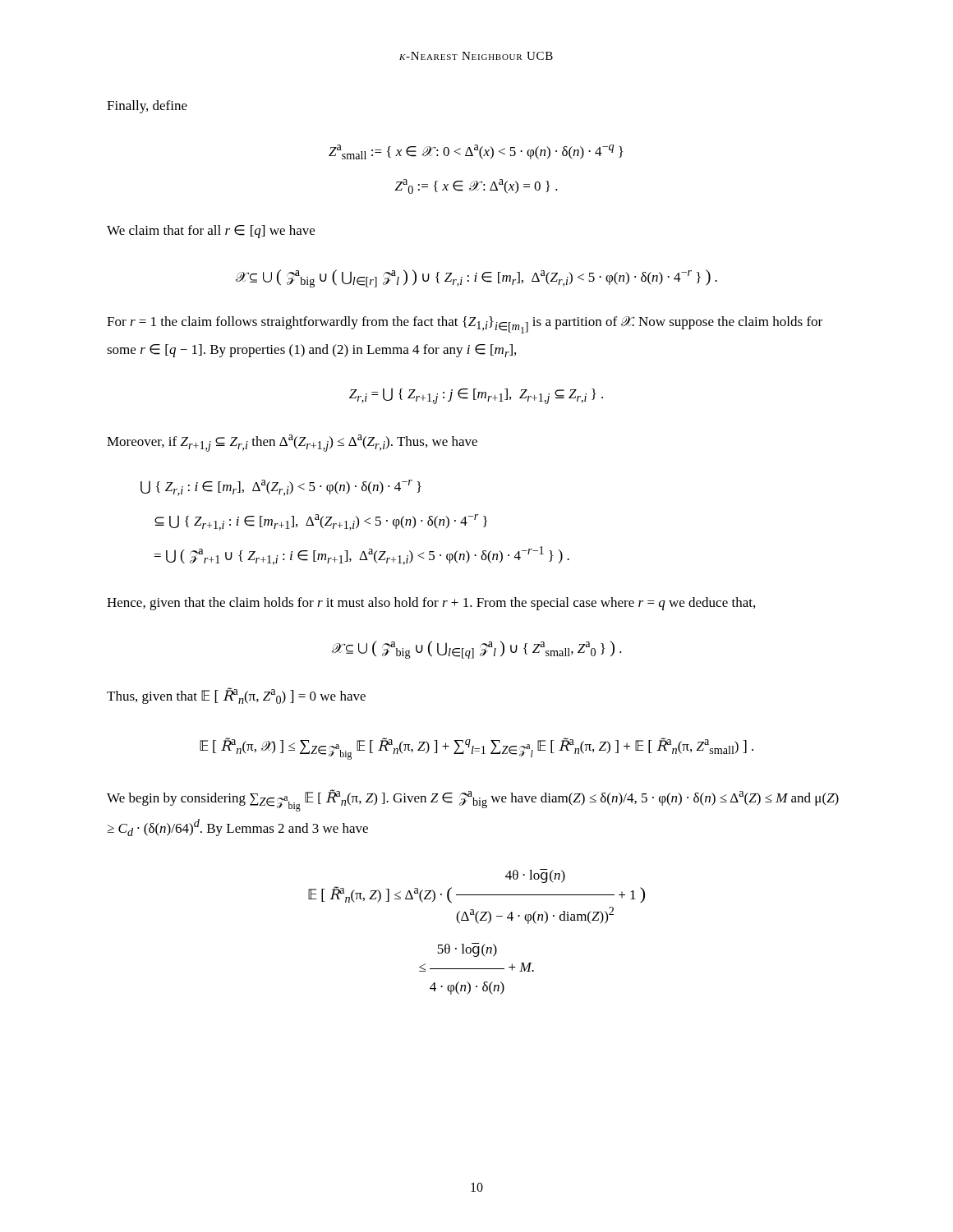The height and width of the screenshot is (1232, 953).
Task: Find the passage starting "Zr,i = ⋃"
Action: [476, 395]
